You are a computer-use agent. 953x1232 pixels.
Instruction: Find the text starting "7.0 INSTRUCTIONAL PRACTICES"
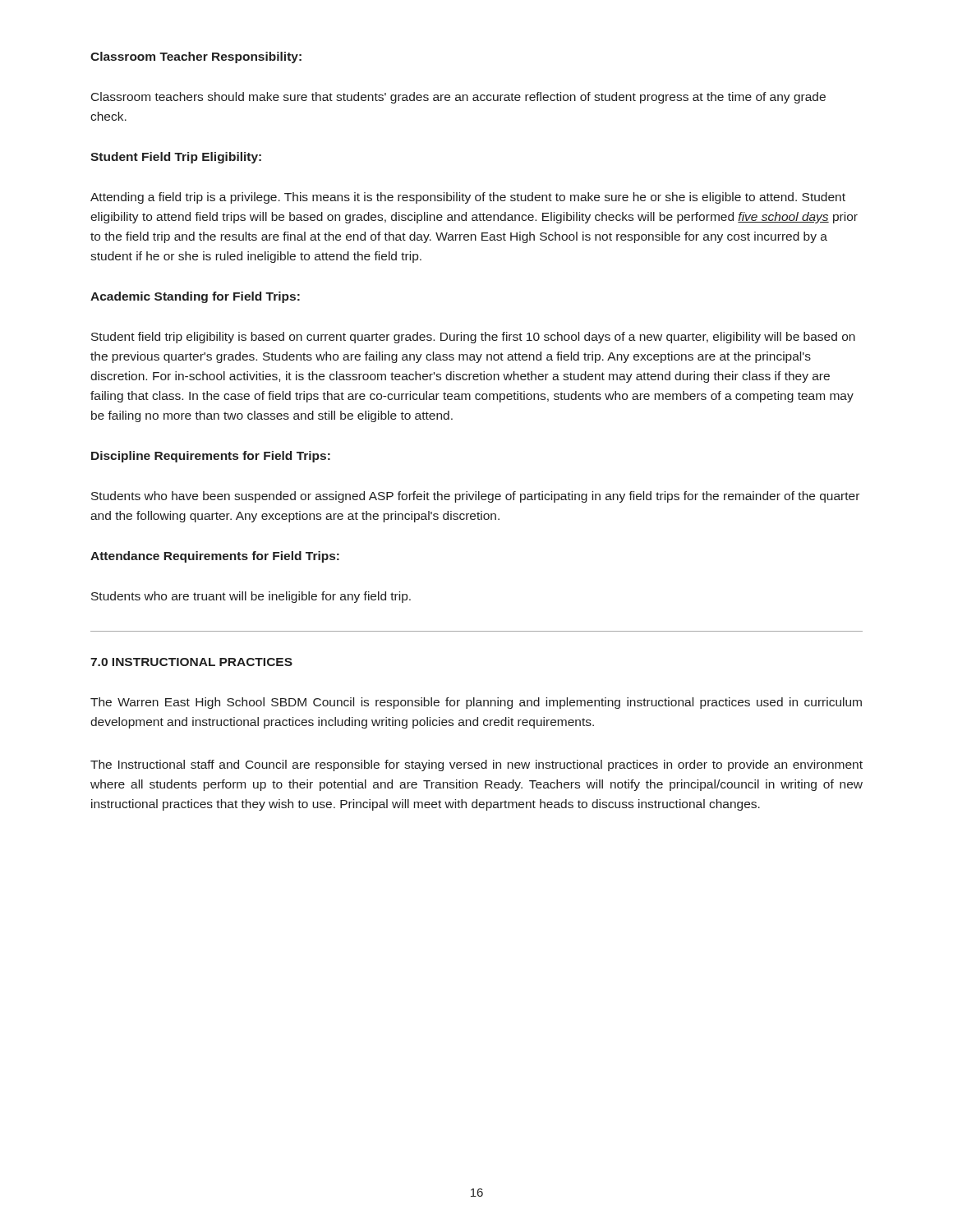191,662
